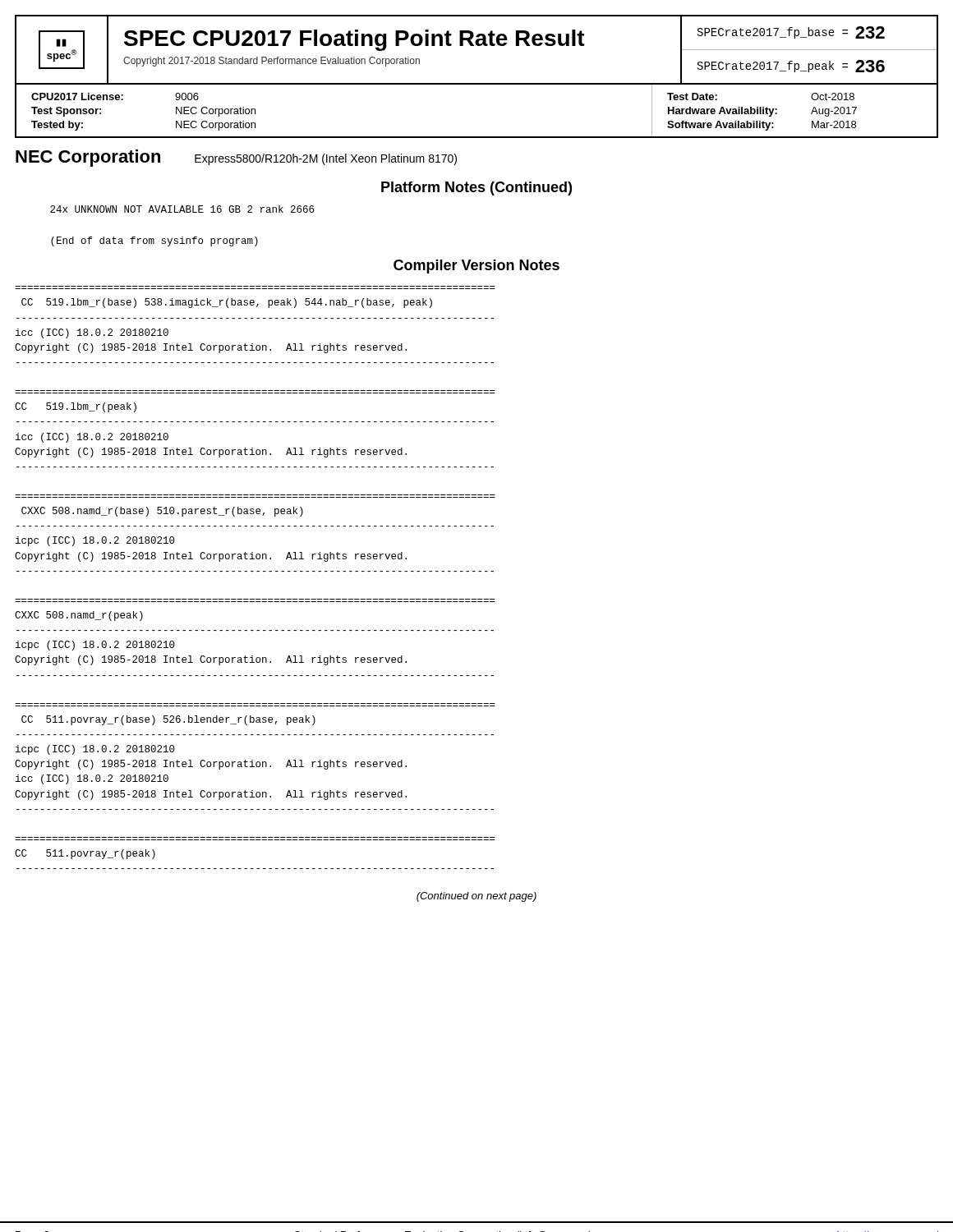This screenshot has height=1232, width=953.
Task: Navigate to the block starting "(Continued on next page)"
Action: point(476,896)
